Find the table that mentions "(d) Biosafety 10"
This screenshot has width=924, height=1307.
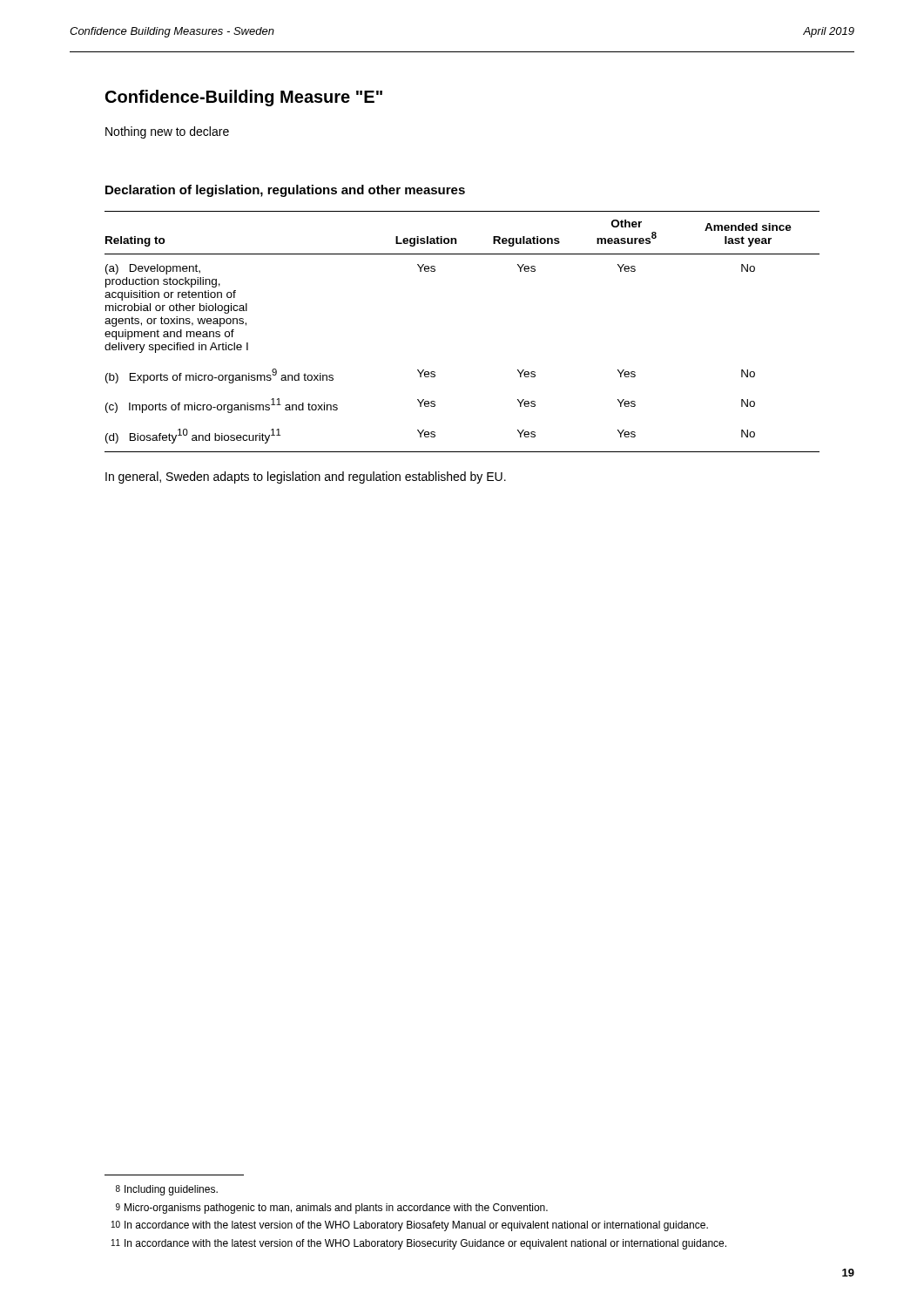[x=462, y=332]
